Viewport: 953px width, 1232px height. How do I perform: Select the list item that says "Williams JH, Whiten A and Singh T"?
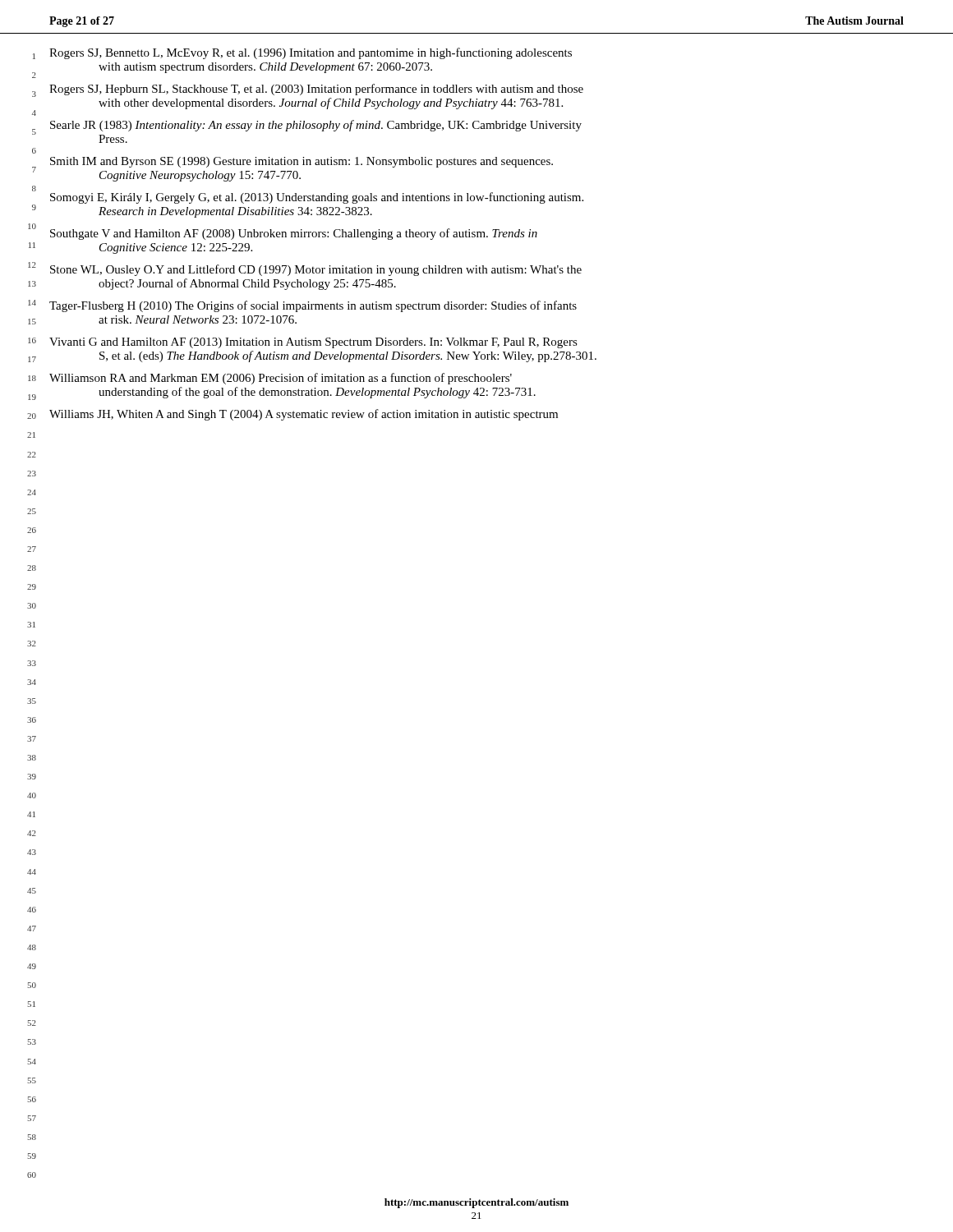(x=476, y=414)
